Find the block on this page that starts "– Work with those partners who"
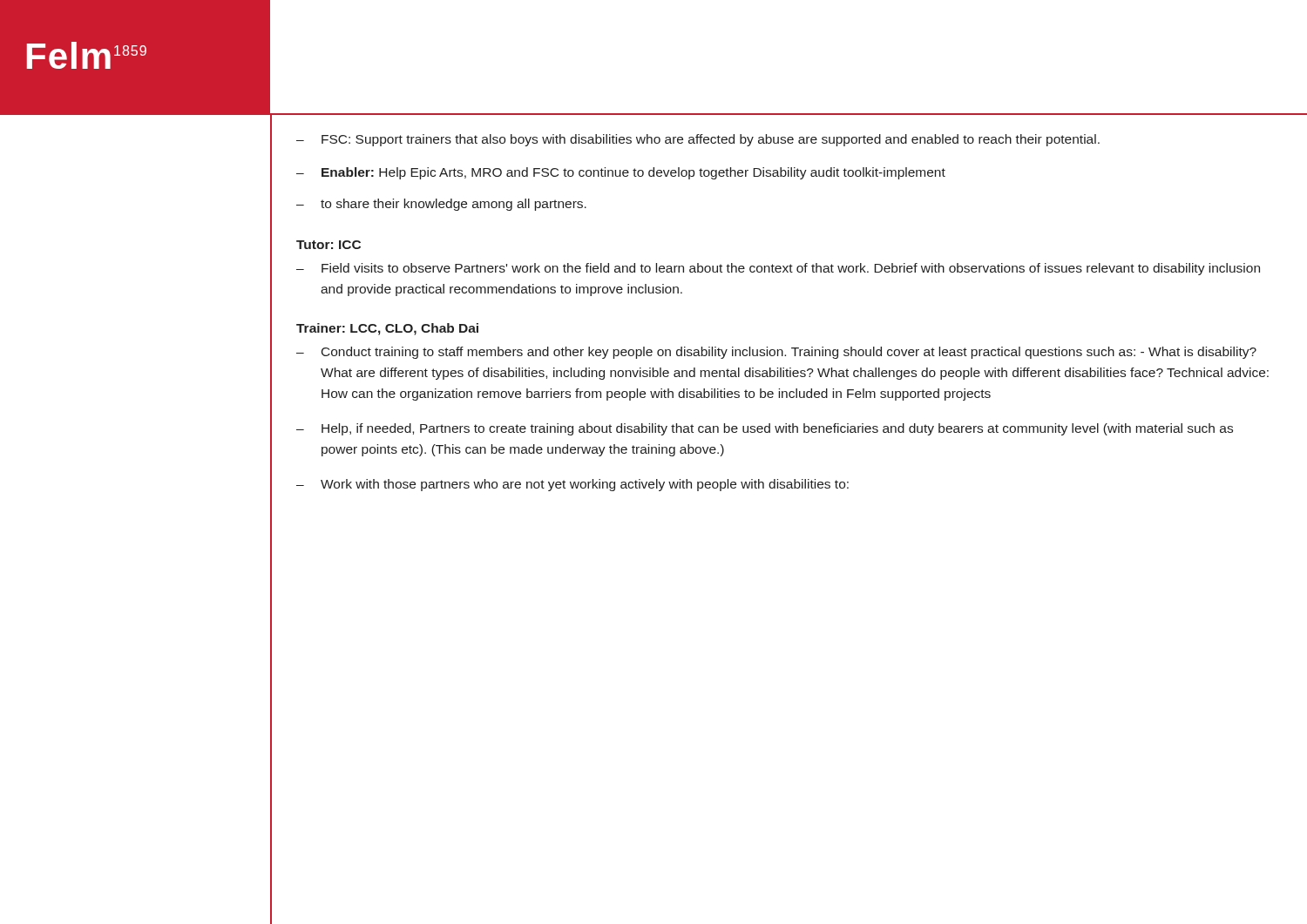The image size is (1307, 924). click(573, 484)
